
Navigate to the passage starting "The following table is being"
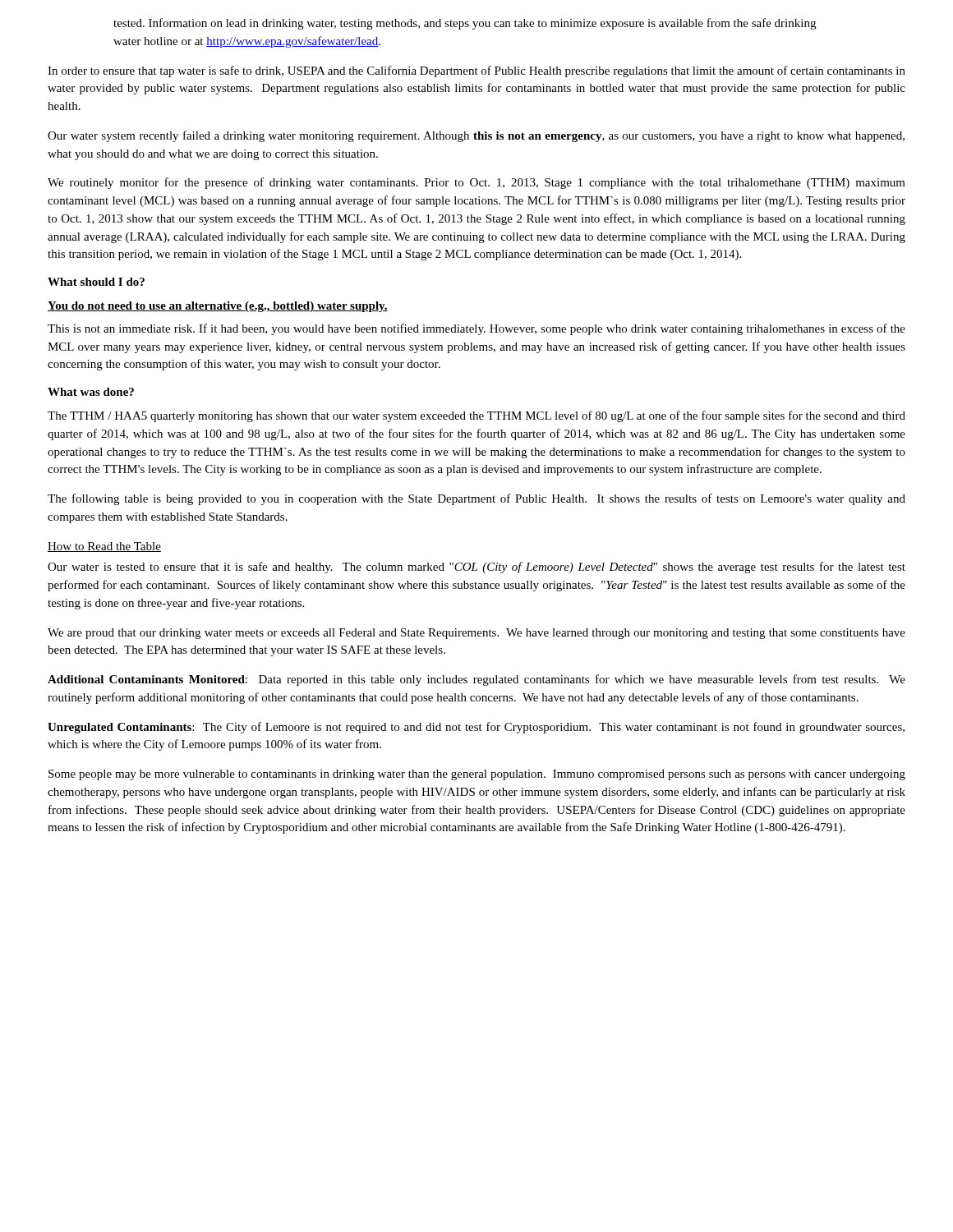(x=476, y=507)
